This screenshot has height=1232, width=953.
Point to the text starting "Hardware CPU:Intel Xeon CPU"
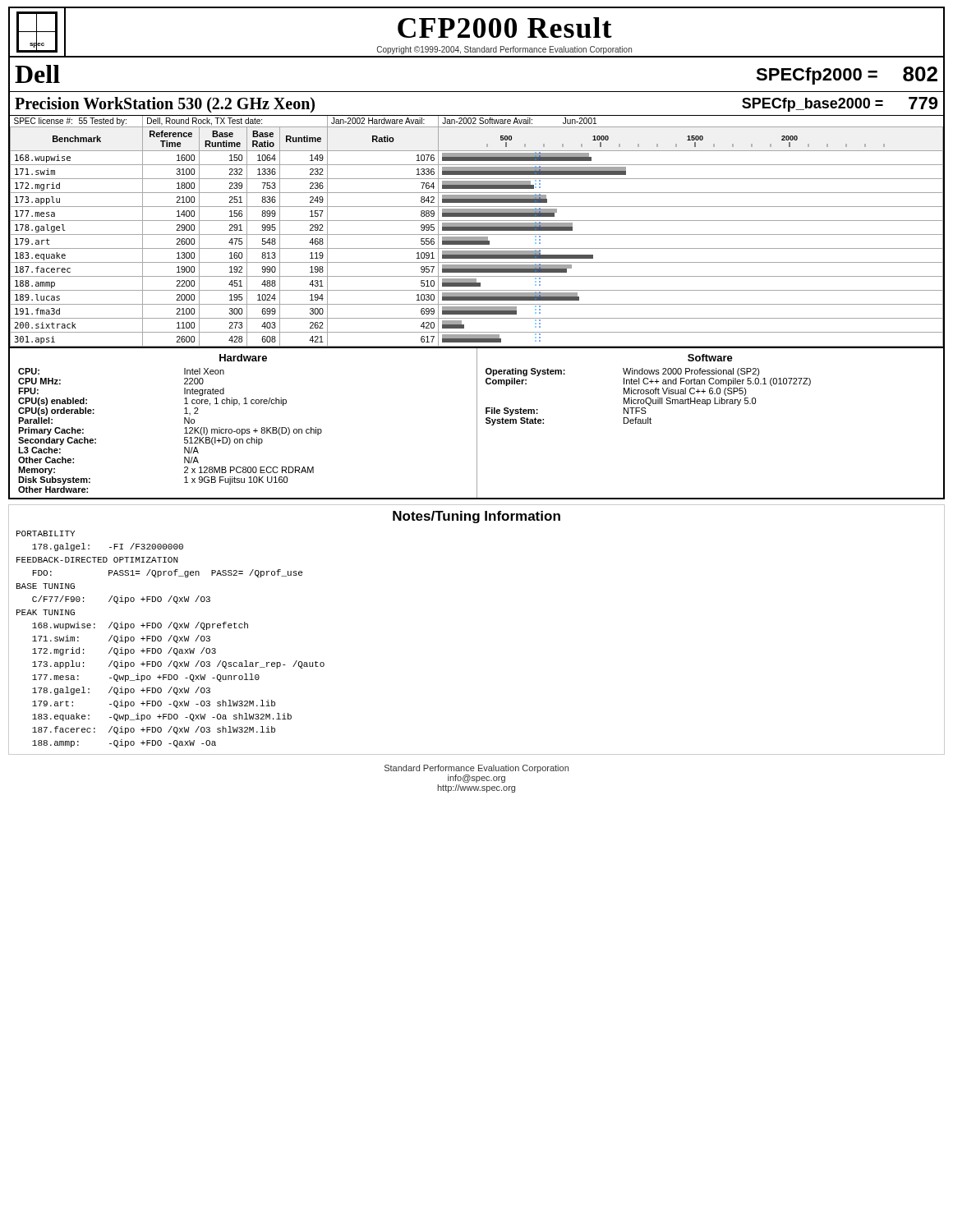(x=243, y=423)
